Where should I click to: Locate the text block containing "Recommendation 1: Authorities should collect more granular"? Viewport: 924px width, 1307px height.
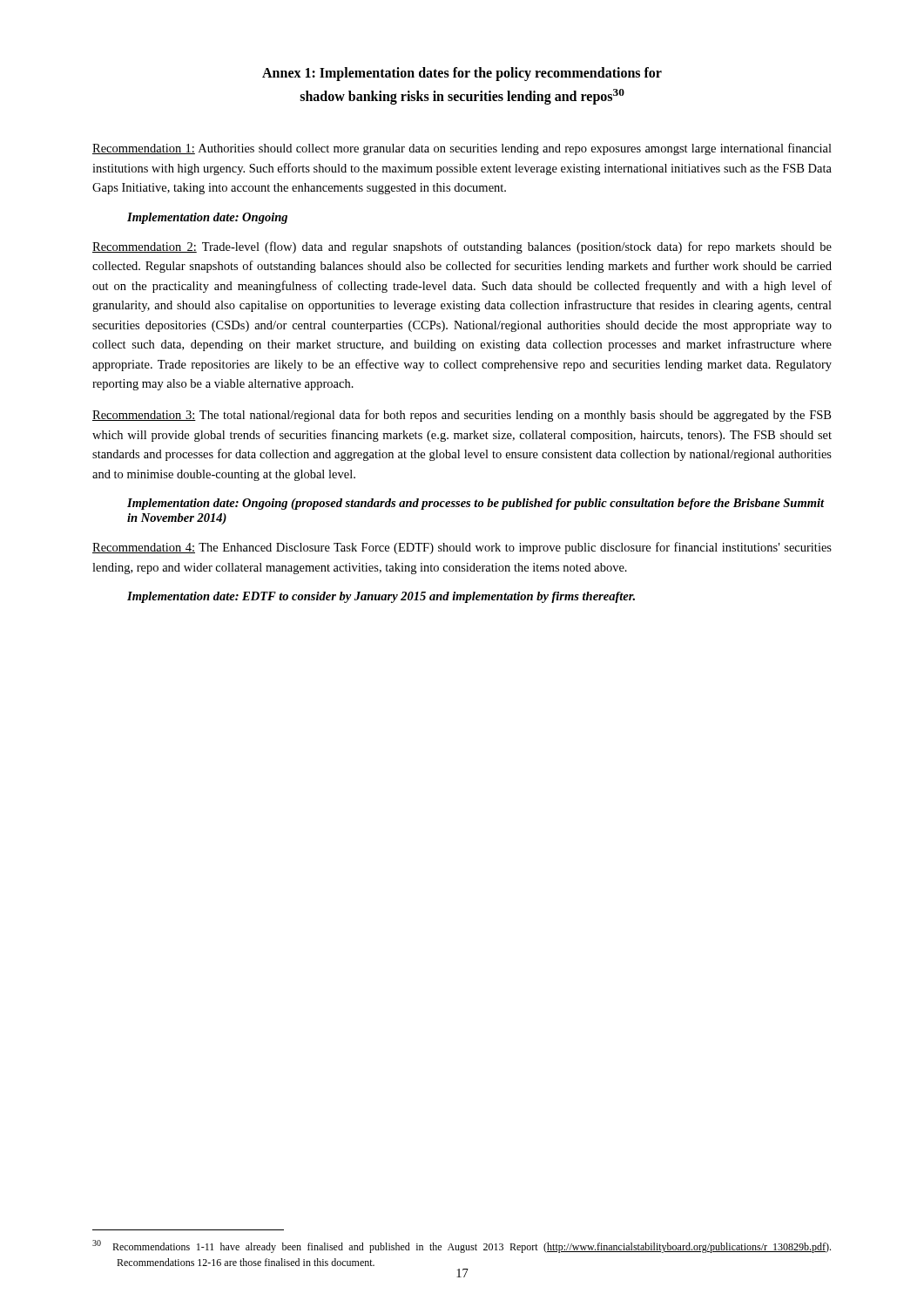click(462, 168)
